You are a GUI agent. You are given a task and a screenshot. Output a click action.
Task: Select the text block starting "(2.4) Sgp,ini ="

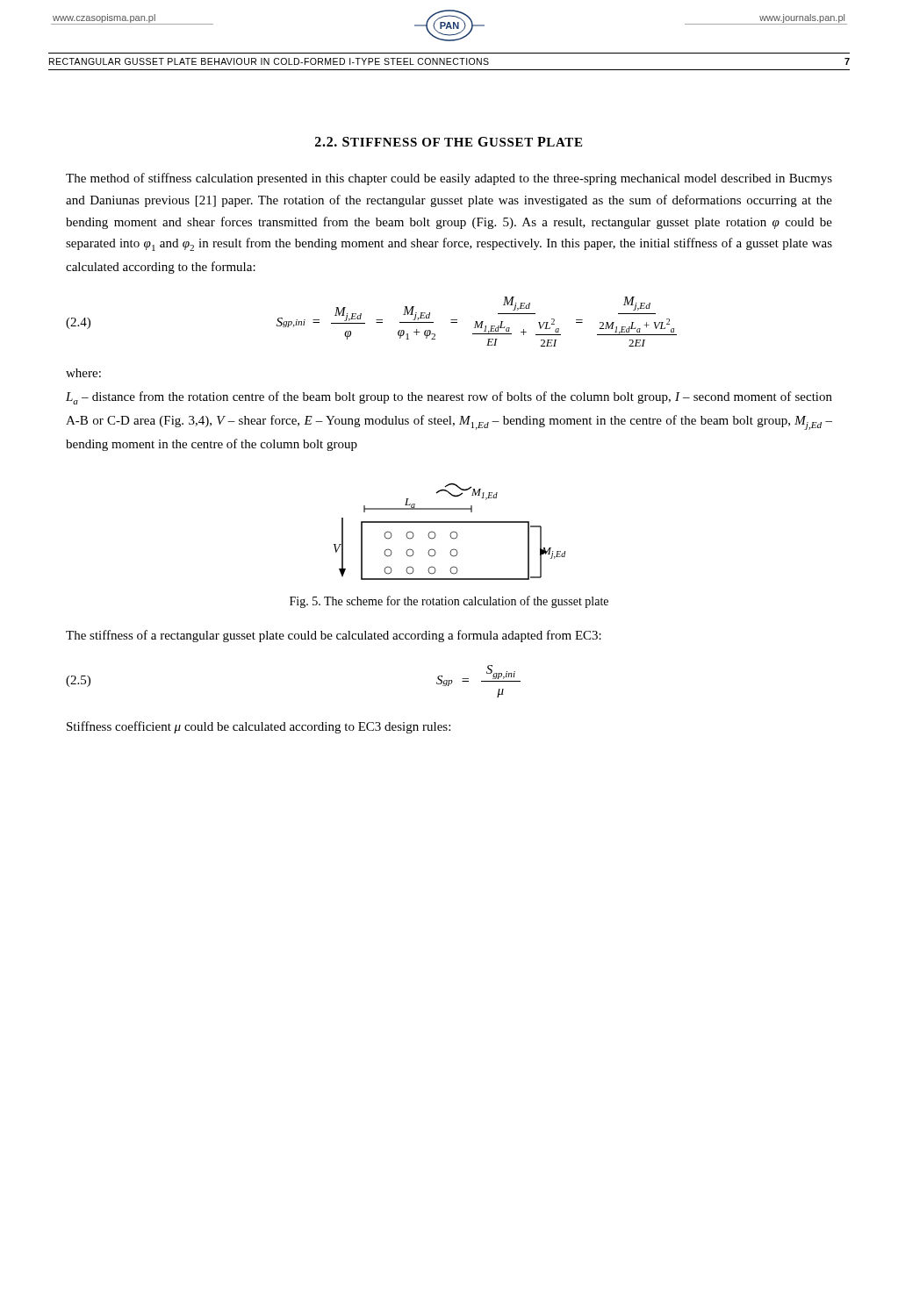click(449, 322)
